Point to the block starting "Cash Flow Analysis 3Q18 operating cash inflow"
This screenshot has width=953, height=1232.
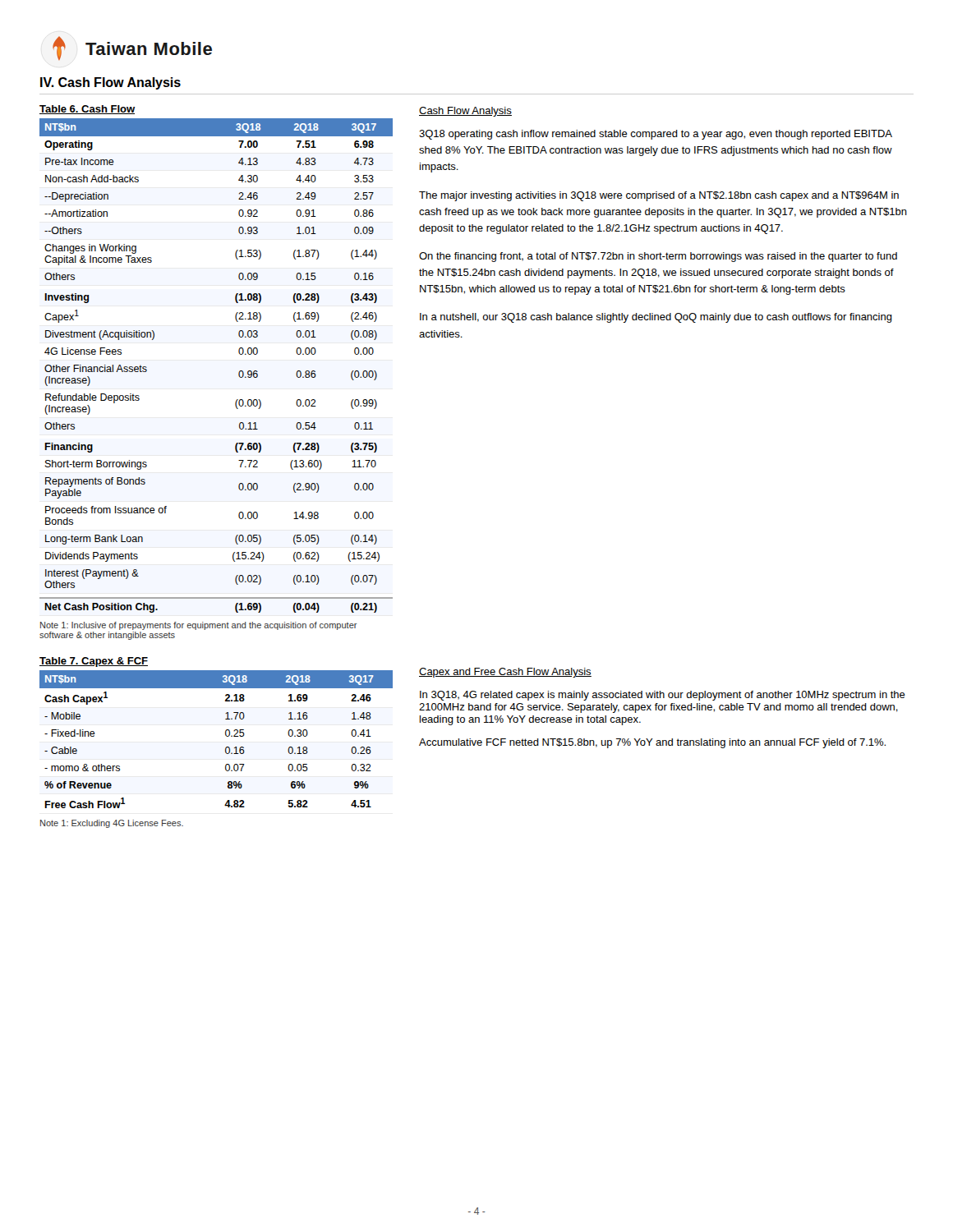(x=666, y=222)
